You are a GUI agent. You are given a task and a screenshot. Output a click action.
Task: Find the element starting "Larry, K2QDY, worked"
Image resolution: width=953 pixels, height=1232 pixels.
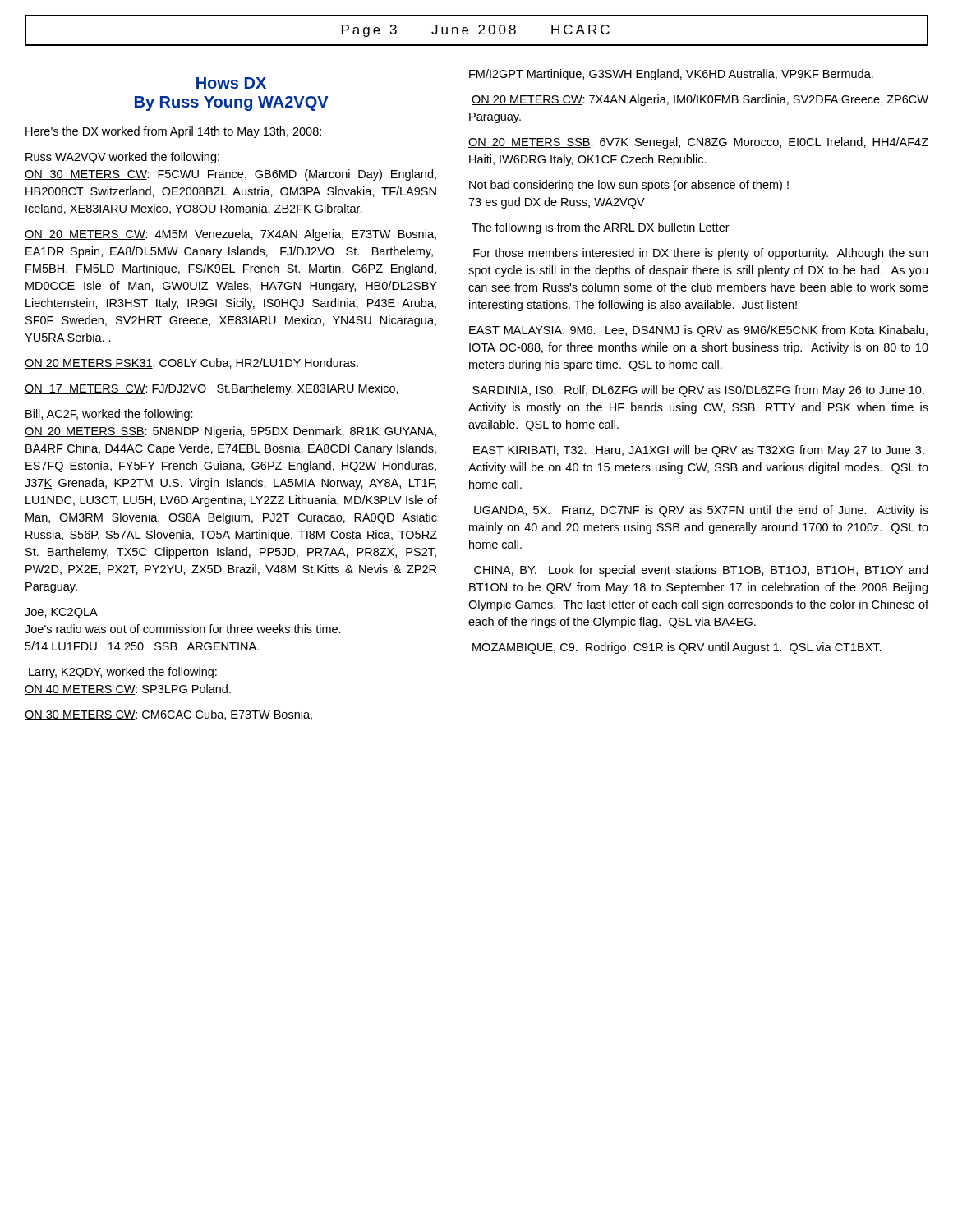click(128, 681)
